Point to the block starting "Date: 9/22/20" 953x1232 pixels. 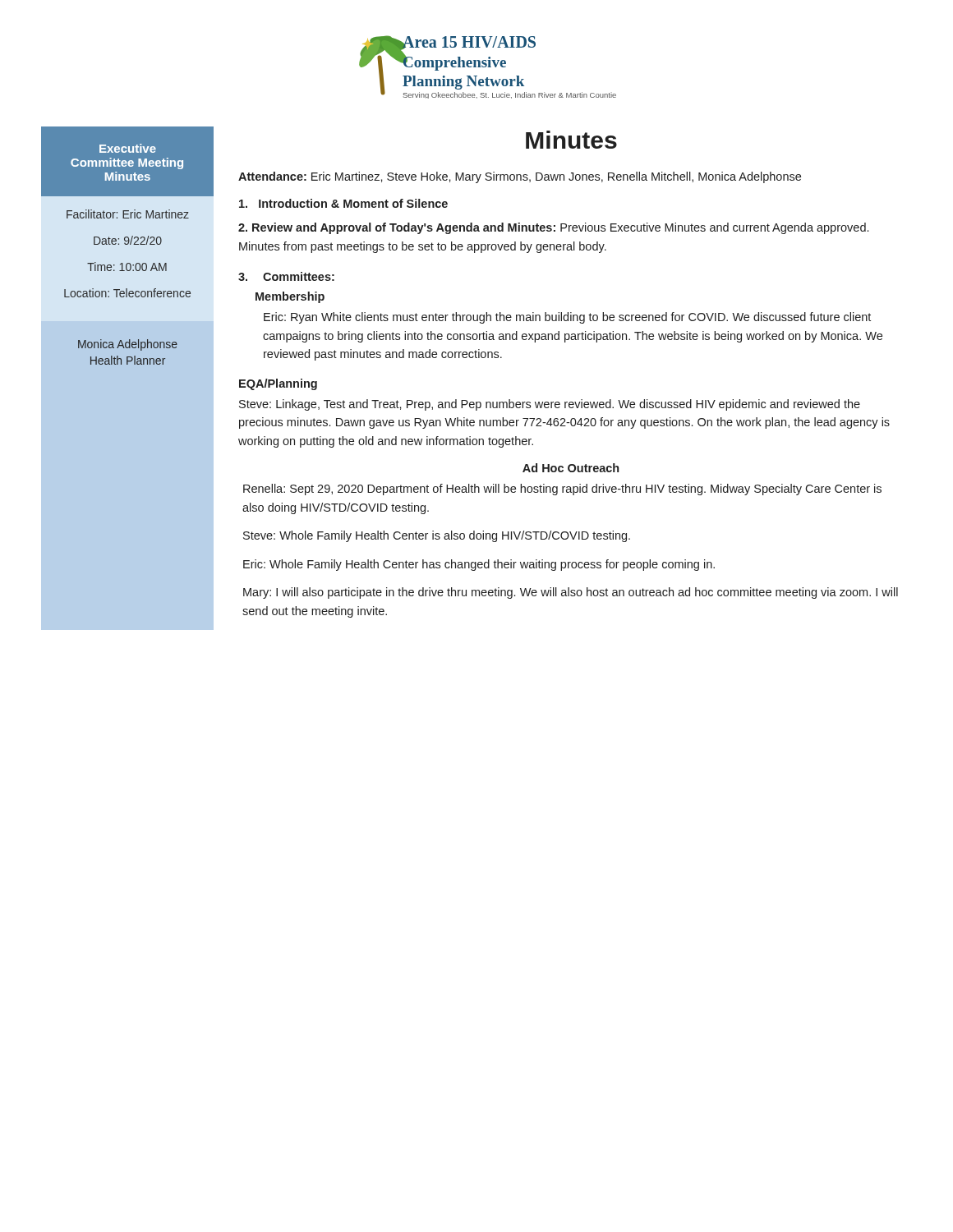click(x=127, y=241)
